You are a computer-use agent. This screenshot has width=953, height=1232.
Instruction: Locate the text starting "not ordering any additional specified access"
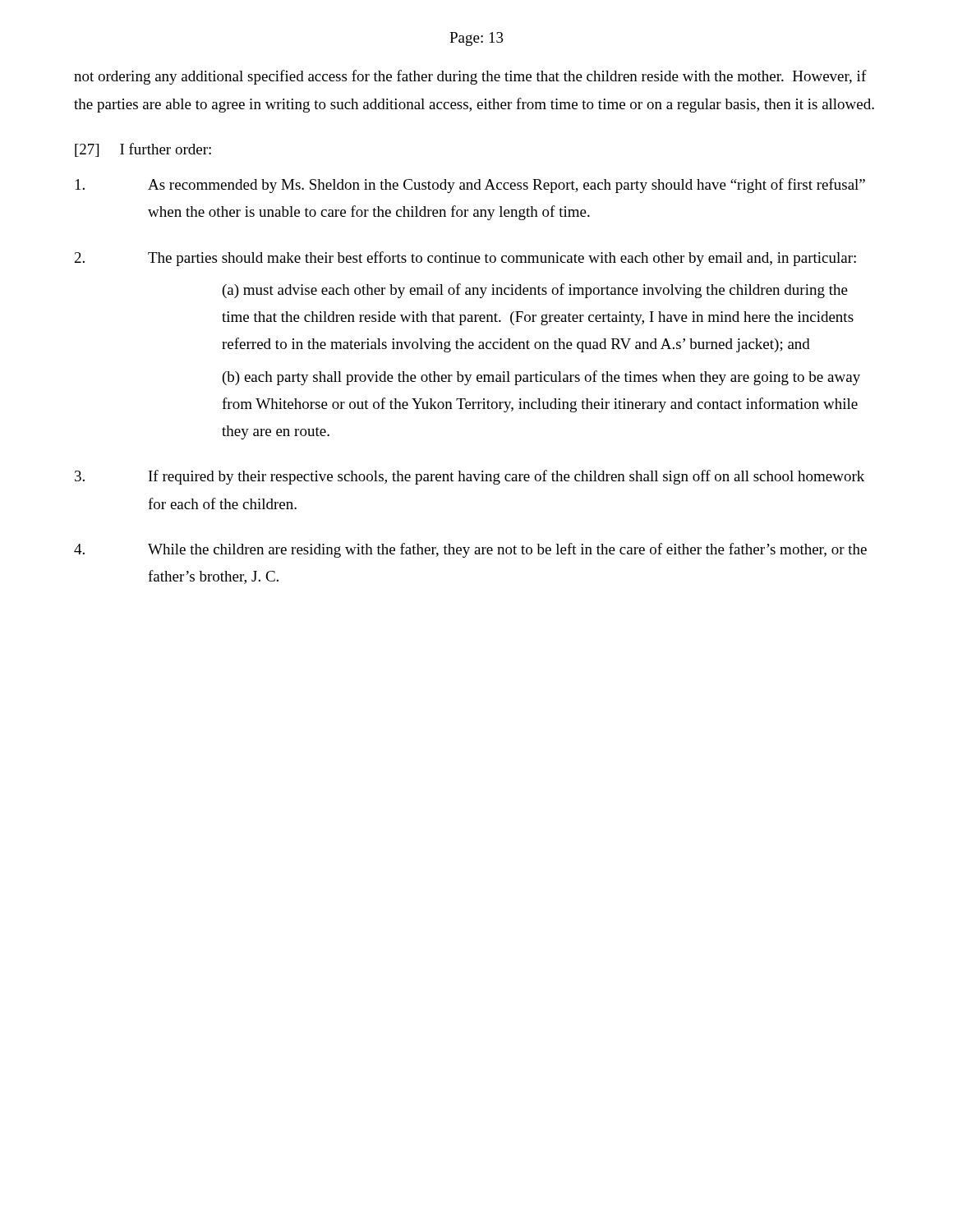pyautogui.click(x=474, y=90)
